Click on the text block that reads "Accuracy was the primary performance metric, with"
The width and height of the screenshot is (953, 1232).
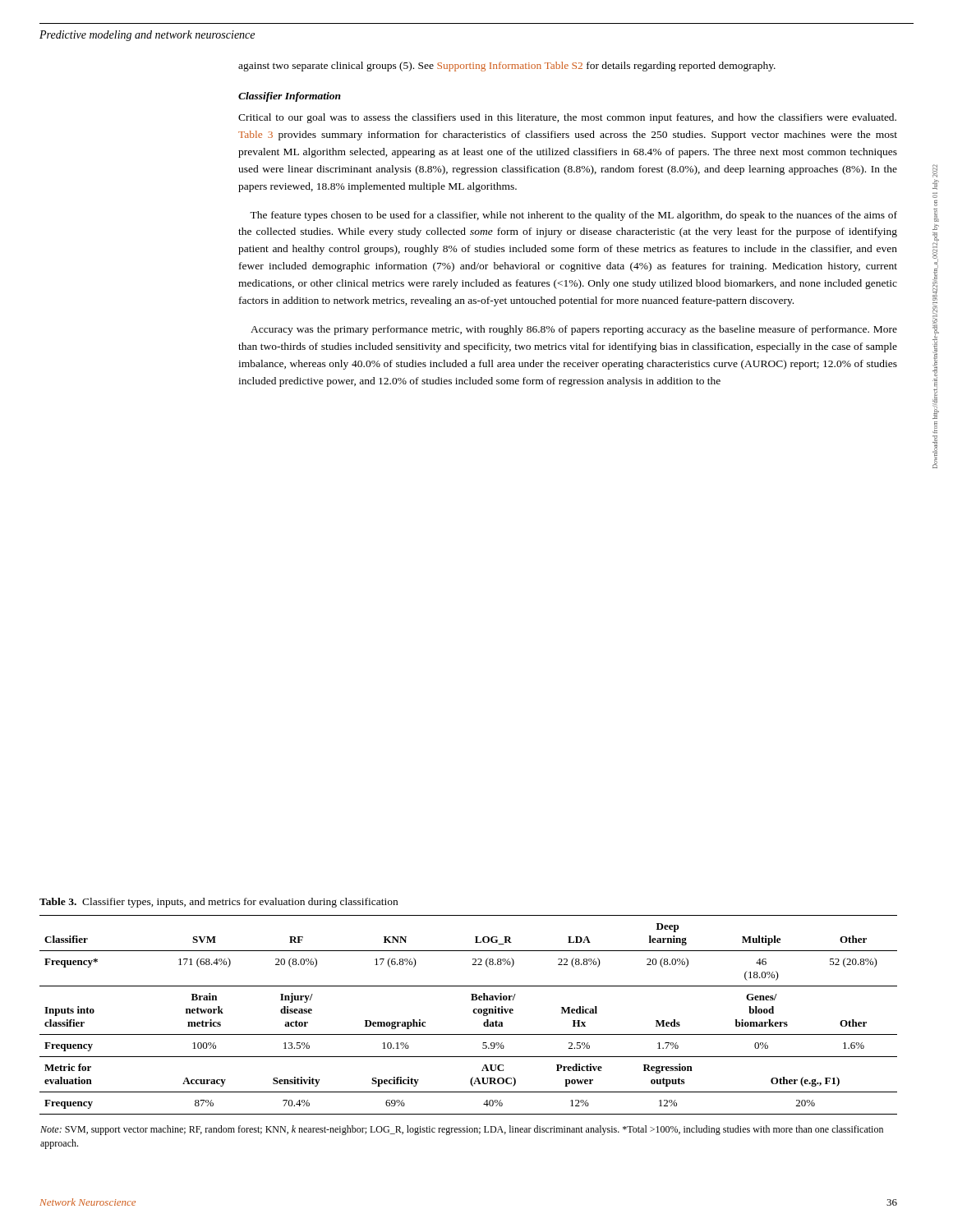[x=568, y=355]
